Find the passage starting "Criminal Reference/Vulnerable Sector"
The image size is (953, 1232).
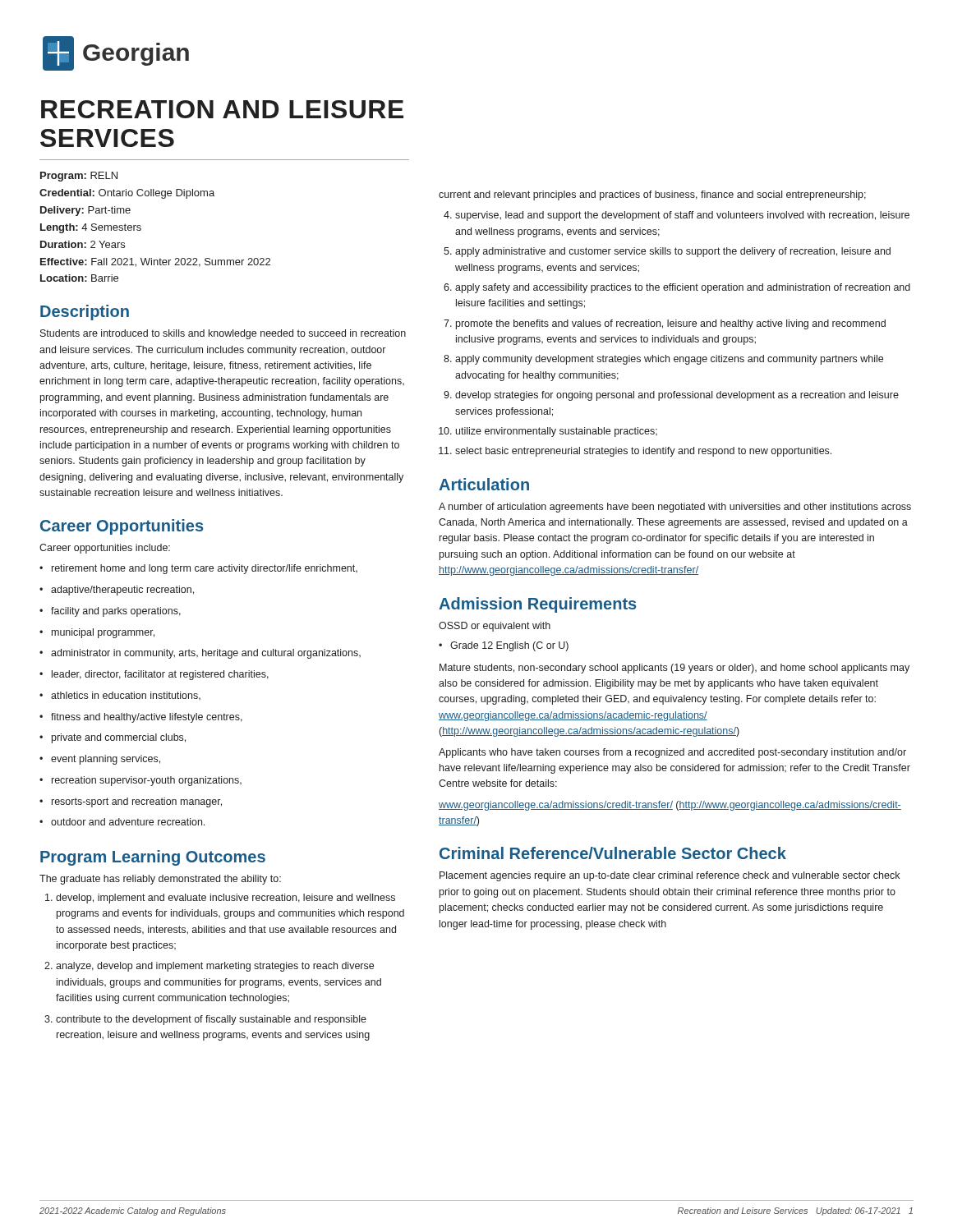pos(676,854)
